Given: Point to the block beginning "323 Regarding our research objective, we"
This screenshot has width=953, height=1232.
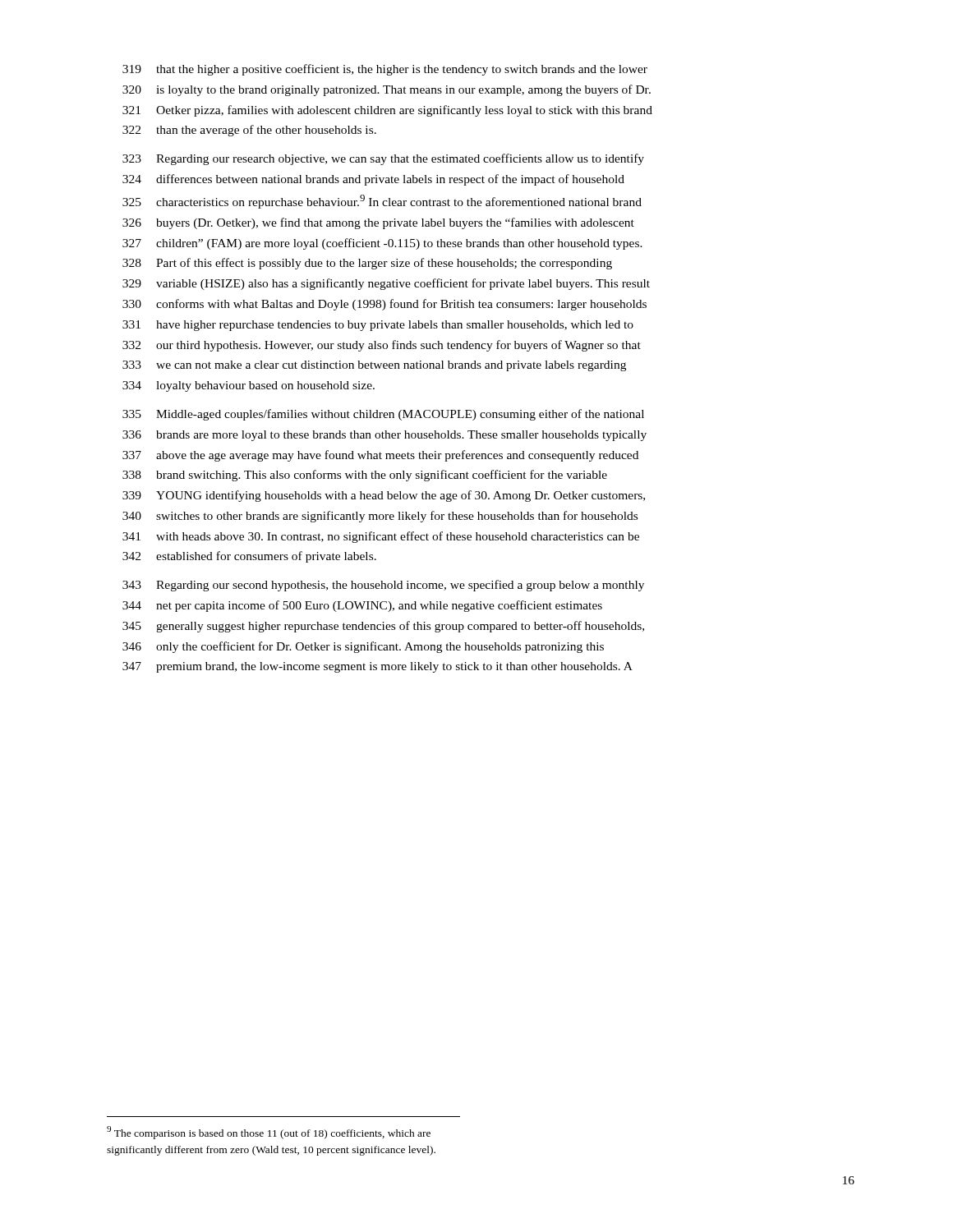Looking at the screenshot, I should [x=481, y=272].
